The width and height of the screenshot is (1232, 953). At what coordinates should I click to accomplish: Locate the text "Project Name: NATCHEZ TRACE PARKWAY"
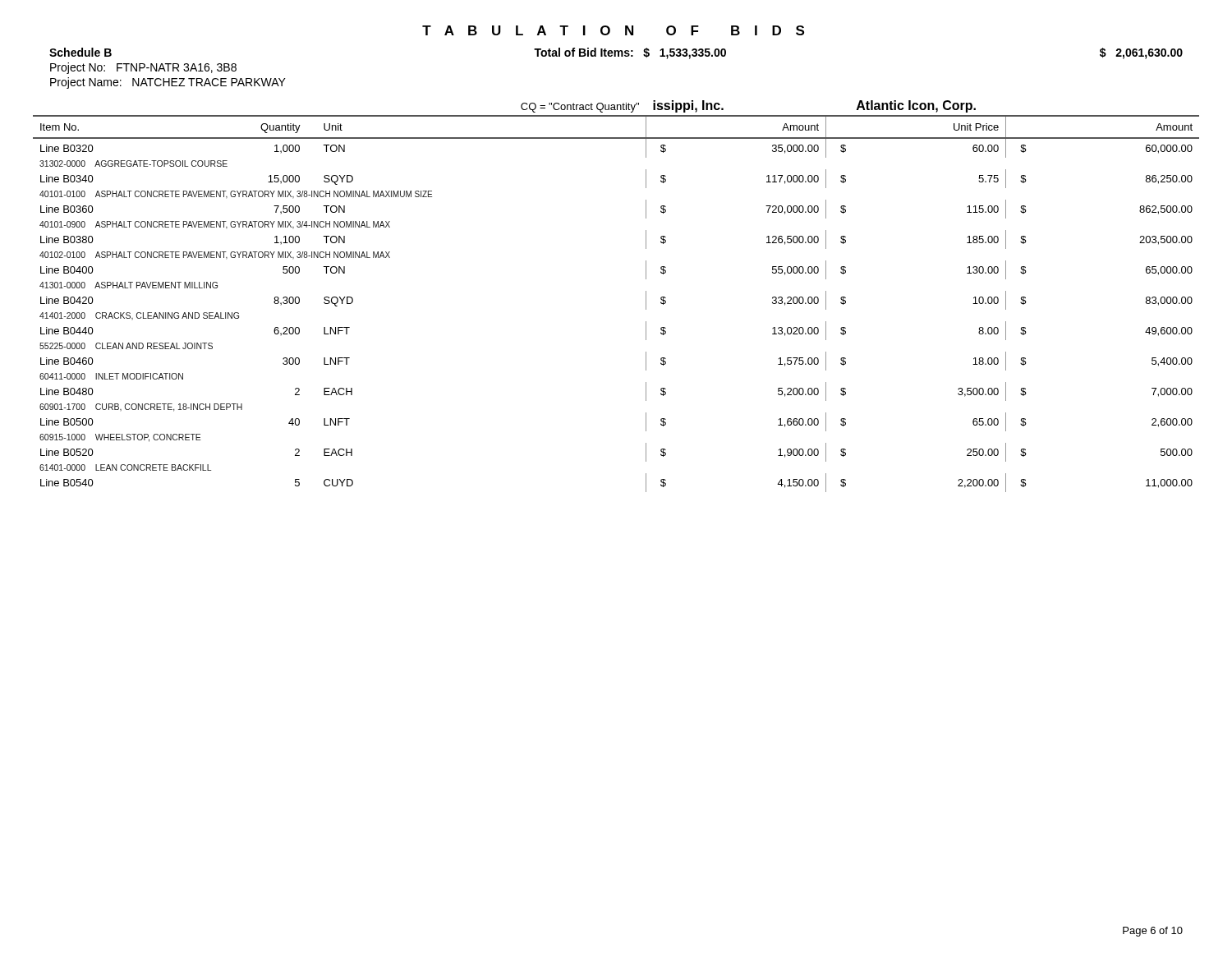point(167,82)
